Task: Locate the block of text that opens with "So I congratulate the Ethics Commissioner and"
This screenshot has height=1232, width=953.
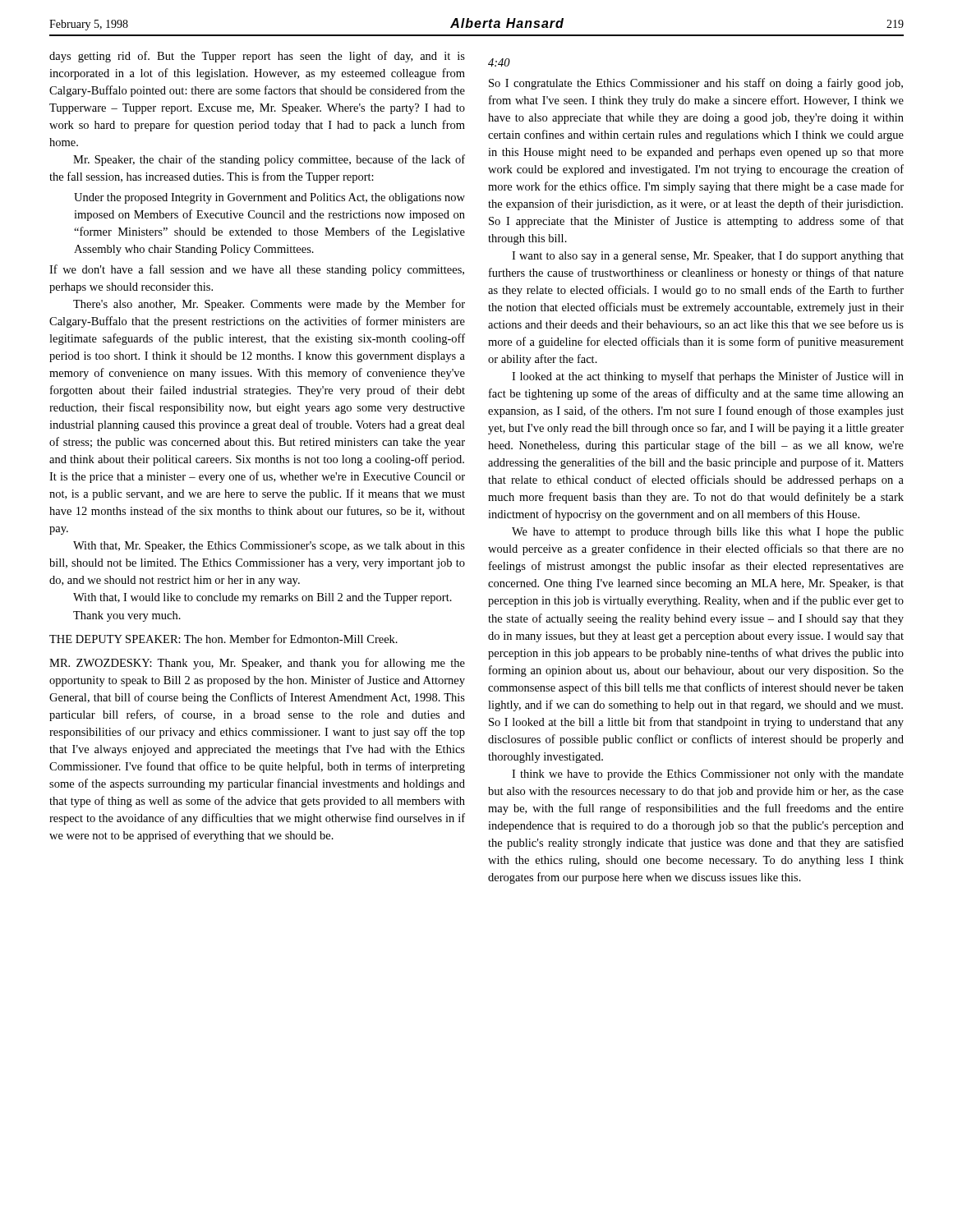Action: click(x=696, y=161)
